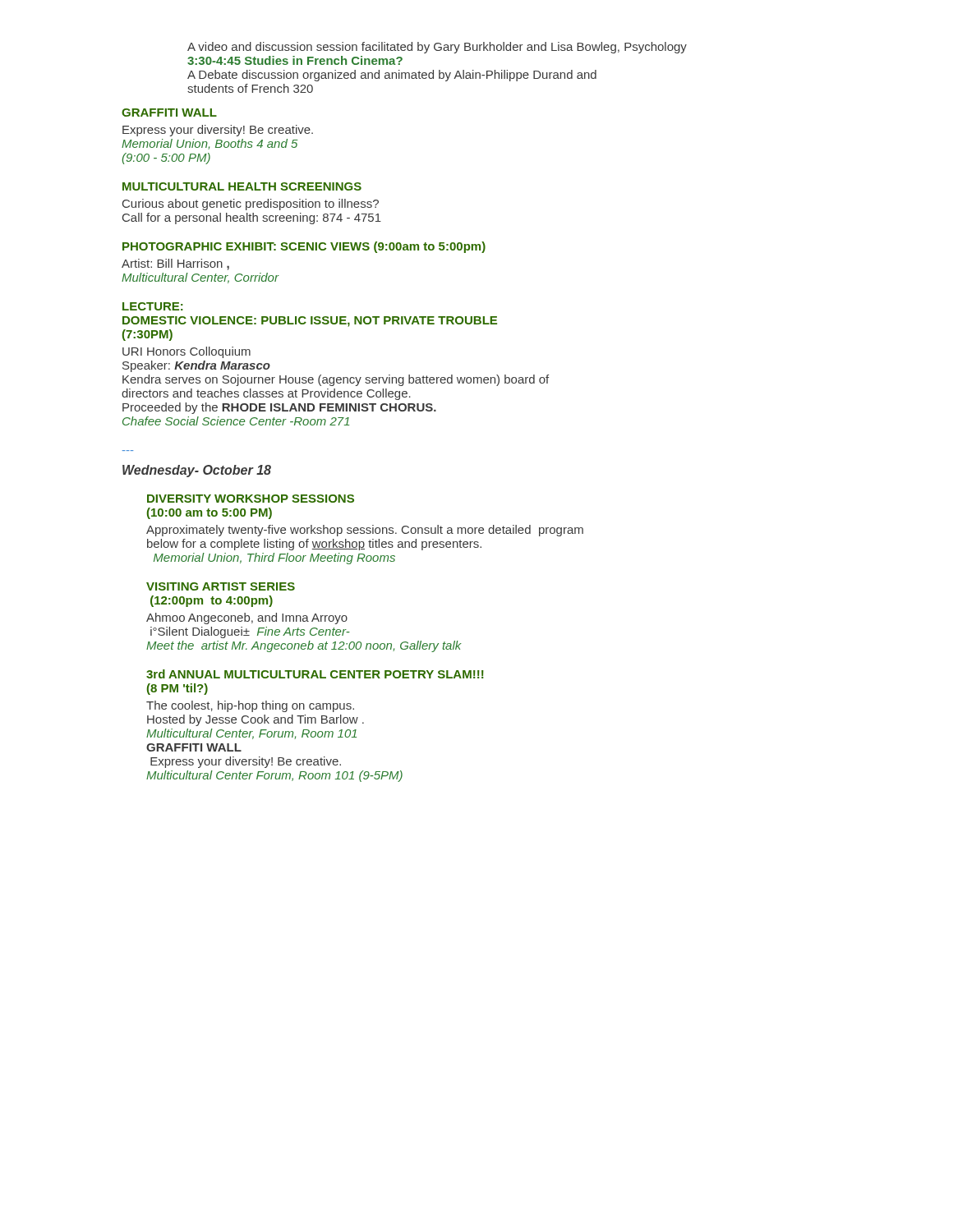Navigate to the element starting "URI Honors Colloquium Speaker: Kendra Marasco Kendra"
The image size is (953, 1232).
[x=335, y=386]
